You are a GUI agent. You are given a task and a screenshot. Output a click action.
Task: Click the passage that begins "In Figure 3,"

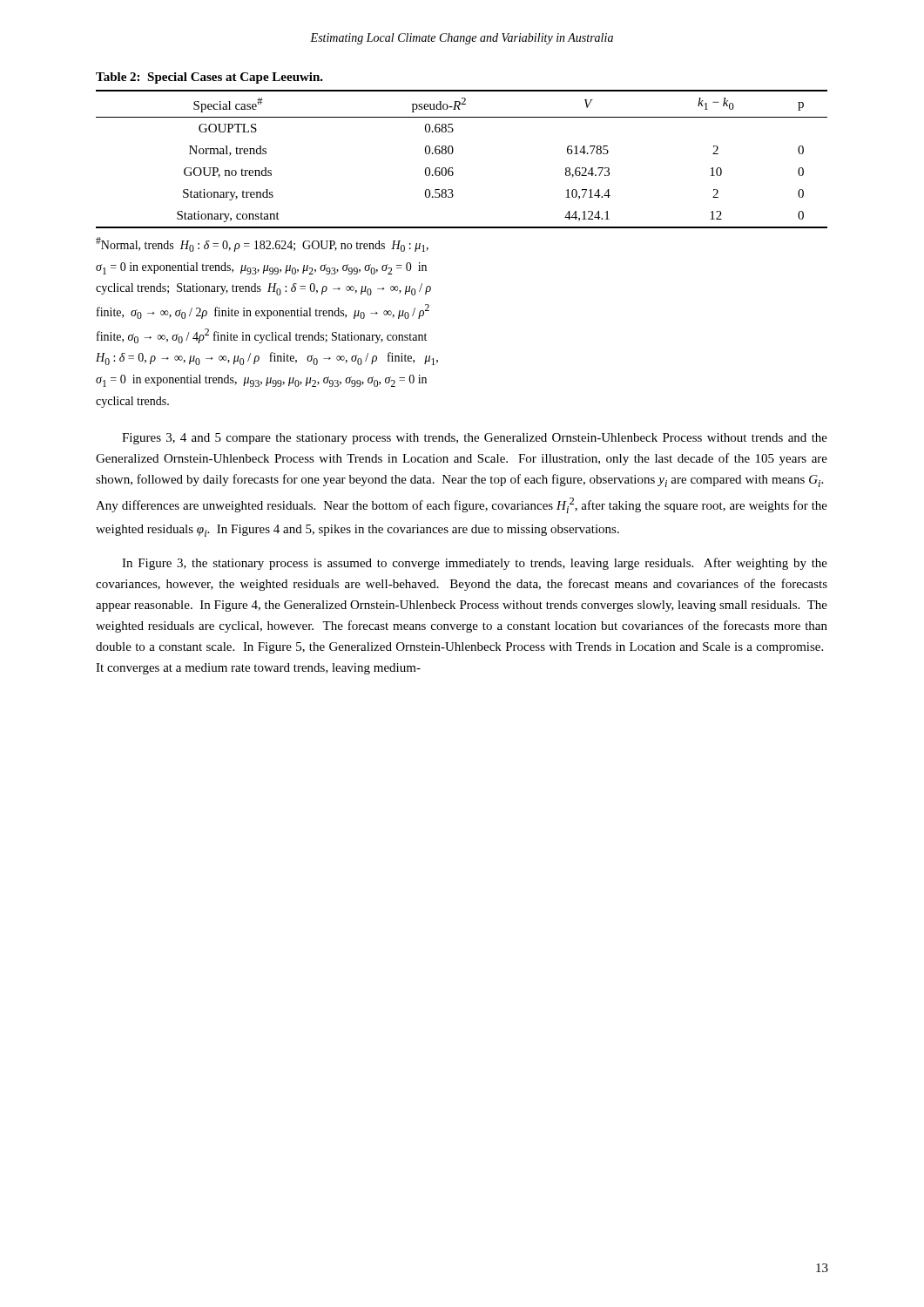click(x=462, y=615)
